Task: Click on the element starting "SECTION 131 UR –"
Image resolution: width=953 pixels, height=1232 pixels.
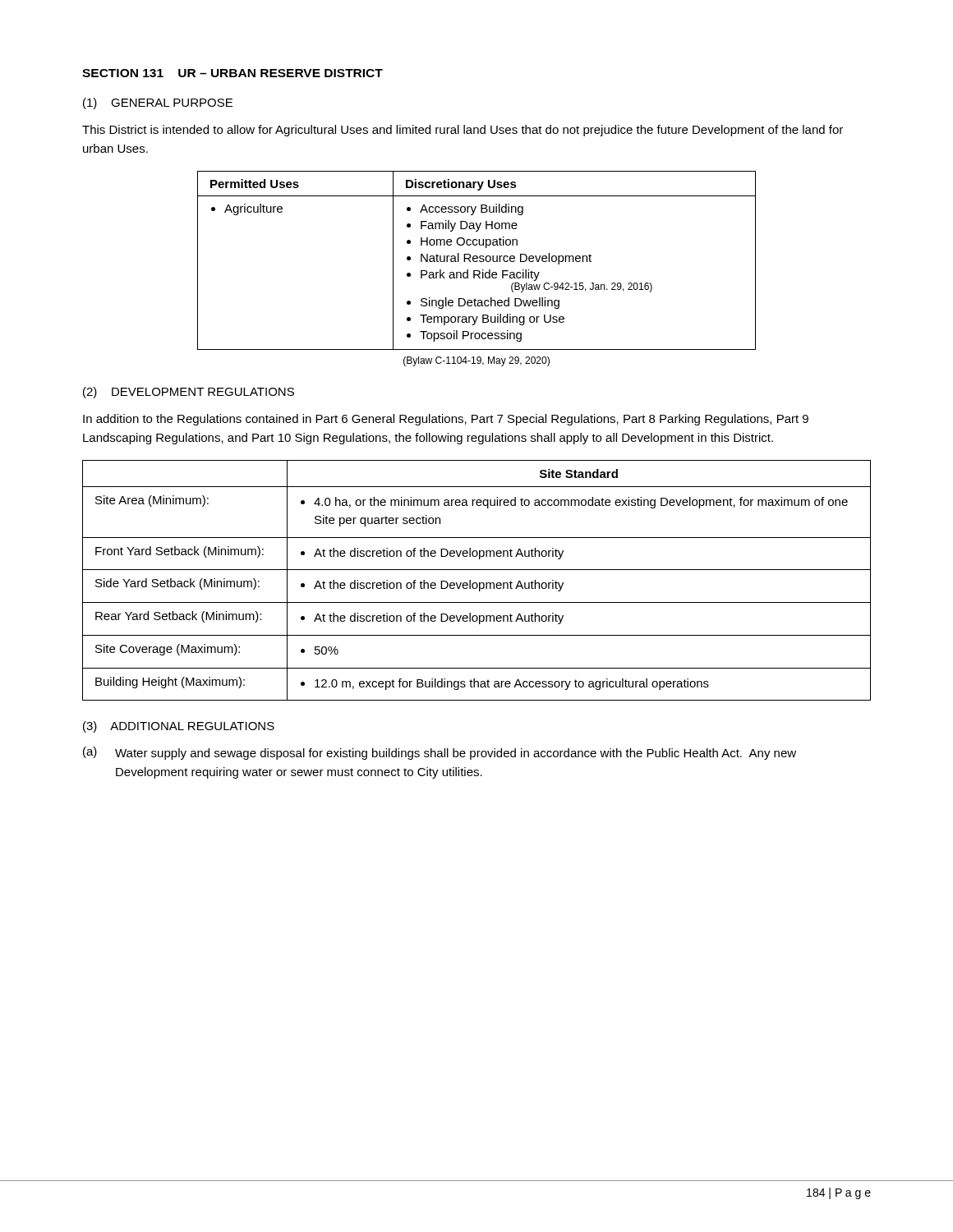Action: 232,73
